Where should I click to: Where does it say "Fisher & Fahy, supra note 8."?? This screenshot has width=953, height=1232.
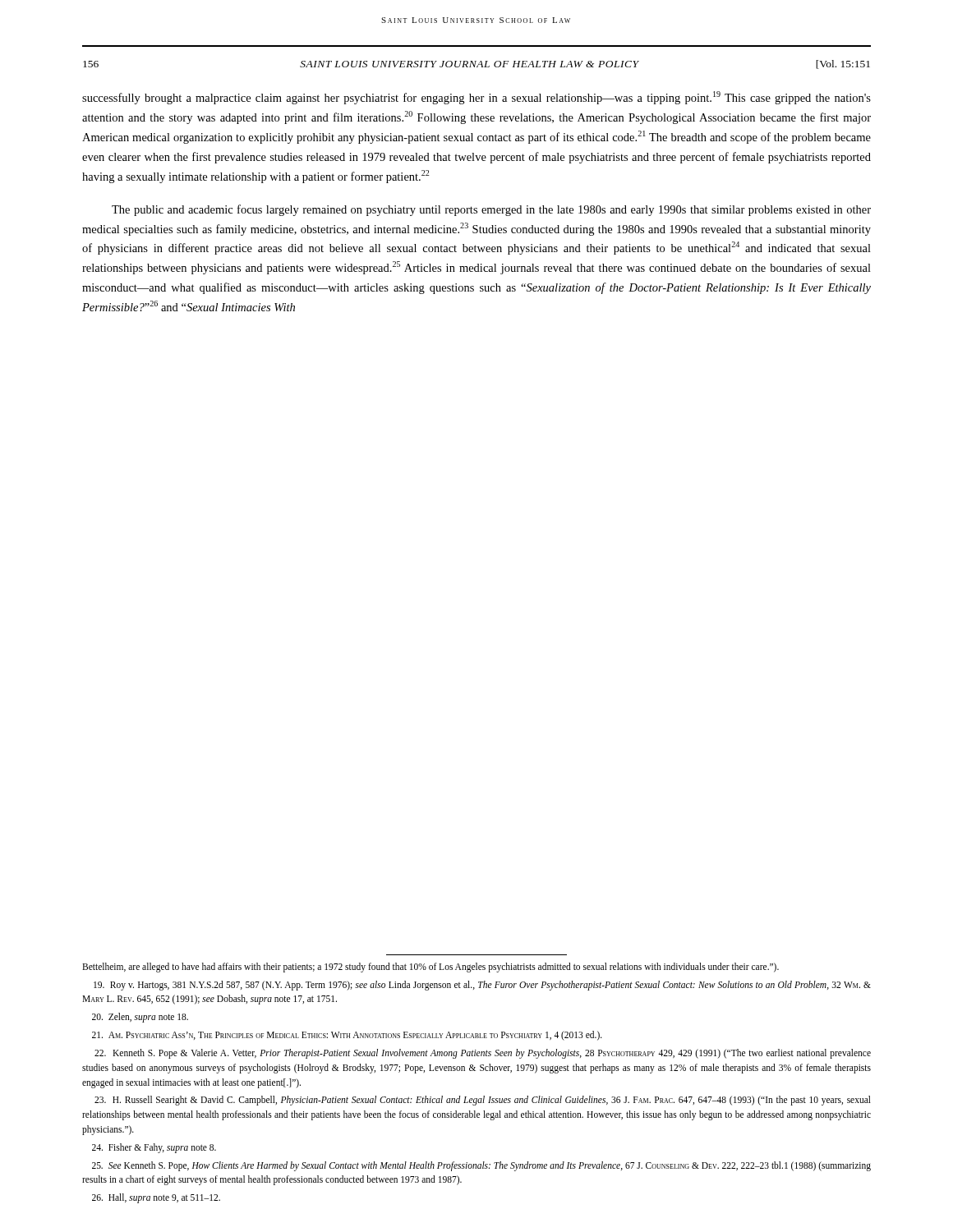coord(149,1147)
